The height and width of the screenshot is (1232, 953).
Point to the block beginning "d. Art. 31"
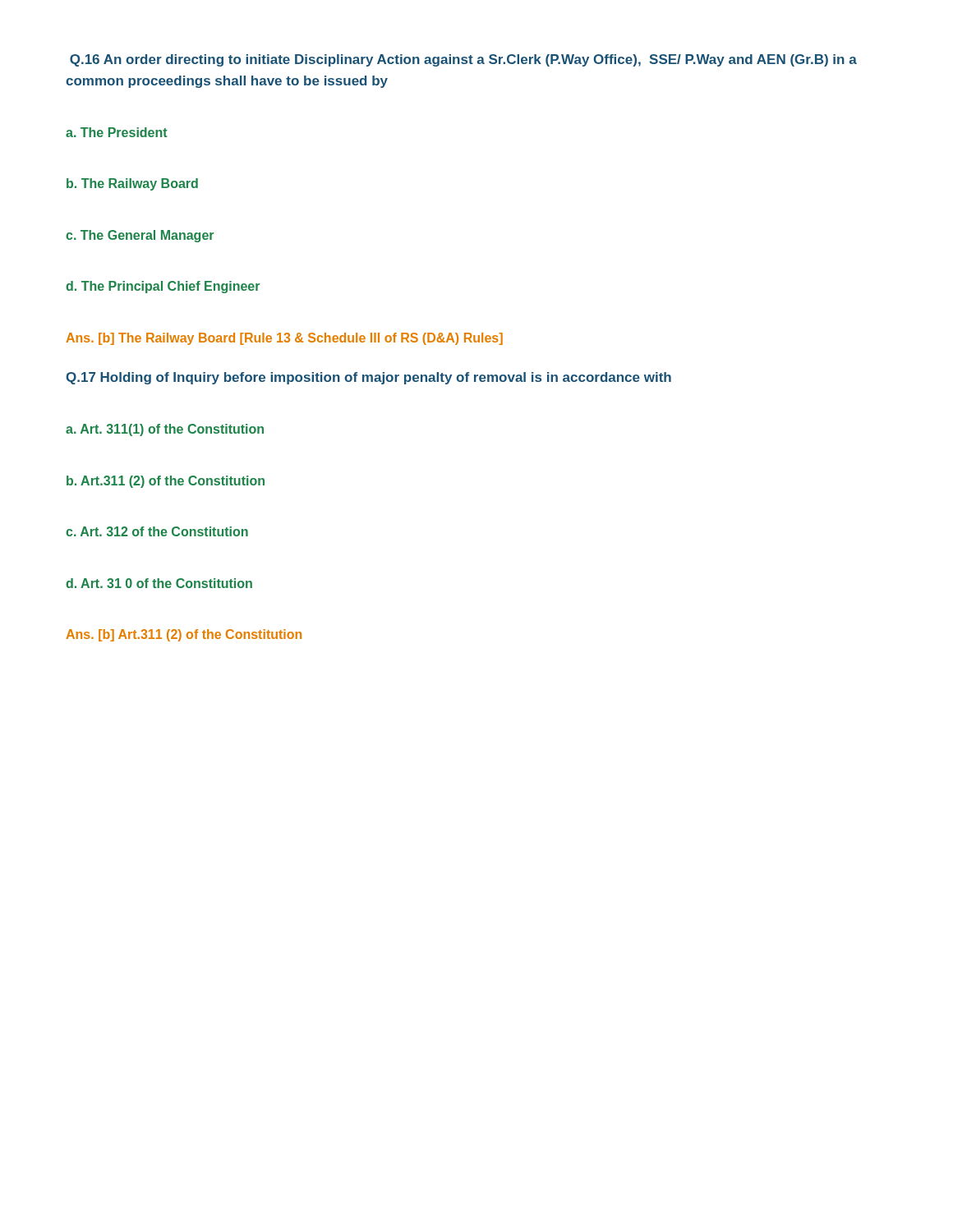coord(159,583)
